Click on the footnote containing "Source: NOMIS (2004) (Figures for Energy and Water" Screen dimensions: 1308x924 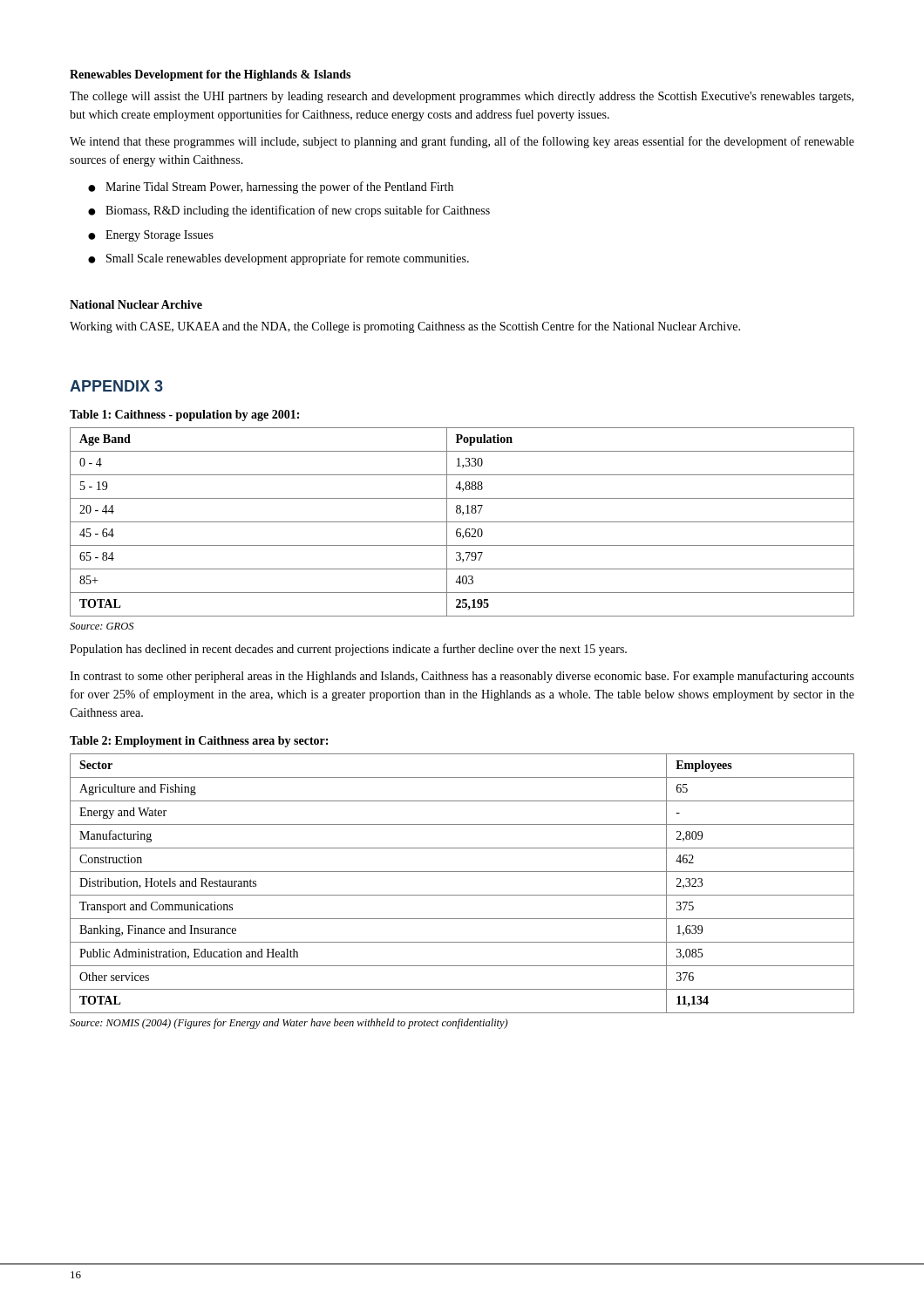tap(289, 1022)
